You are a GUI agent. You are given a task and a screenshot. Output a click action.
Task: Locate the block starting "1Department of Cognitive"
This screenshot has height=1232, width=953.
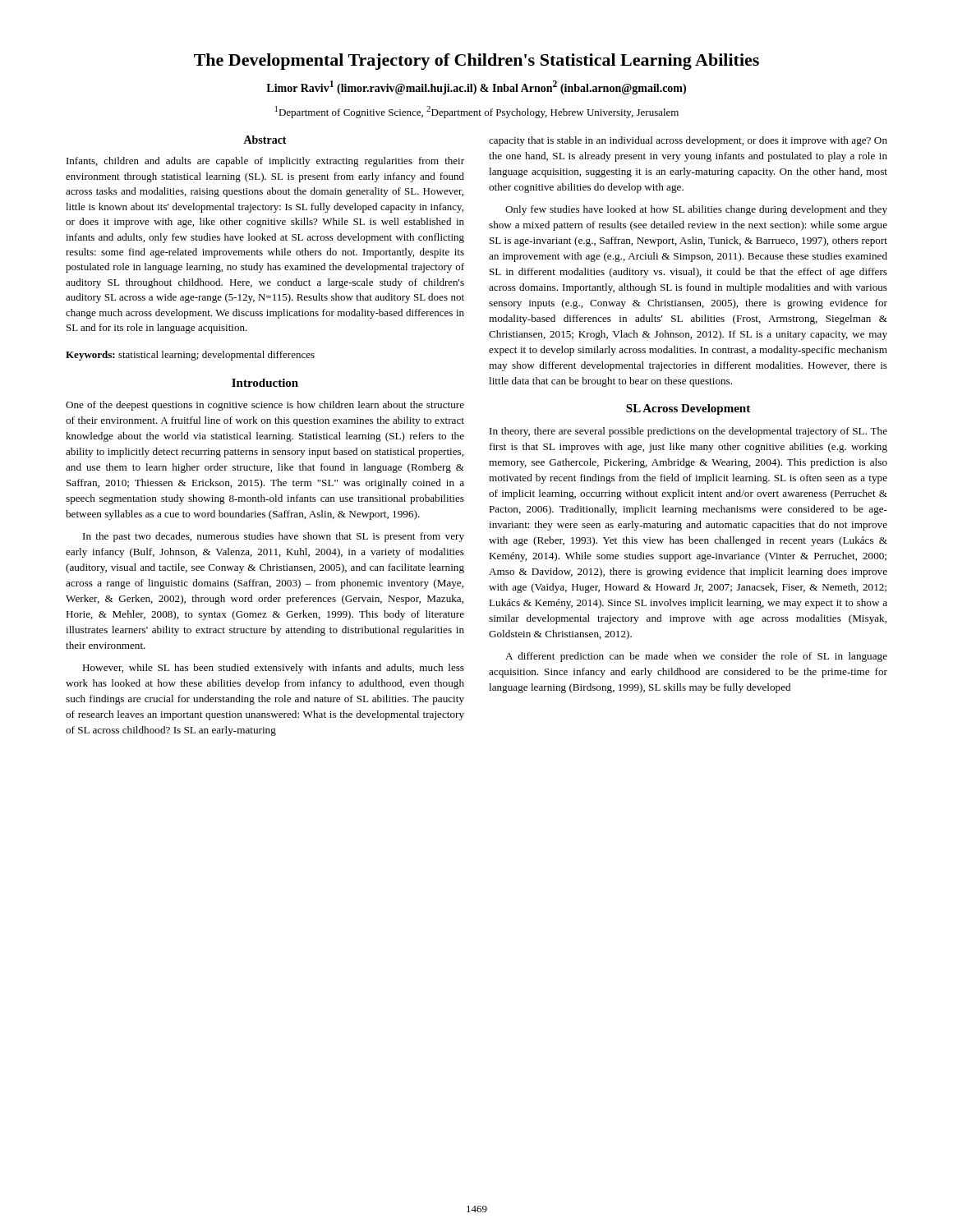click(x=476, y=111)
